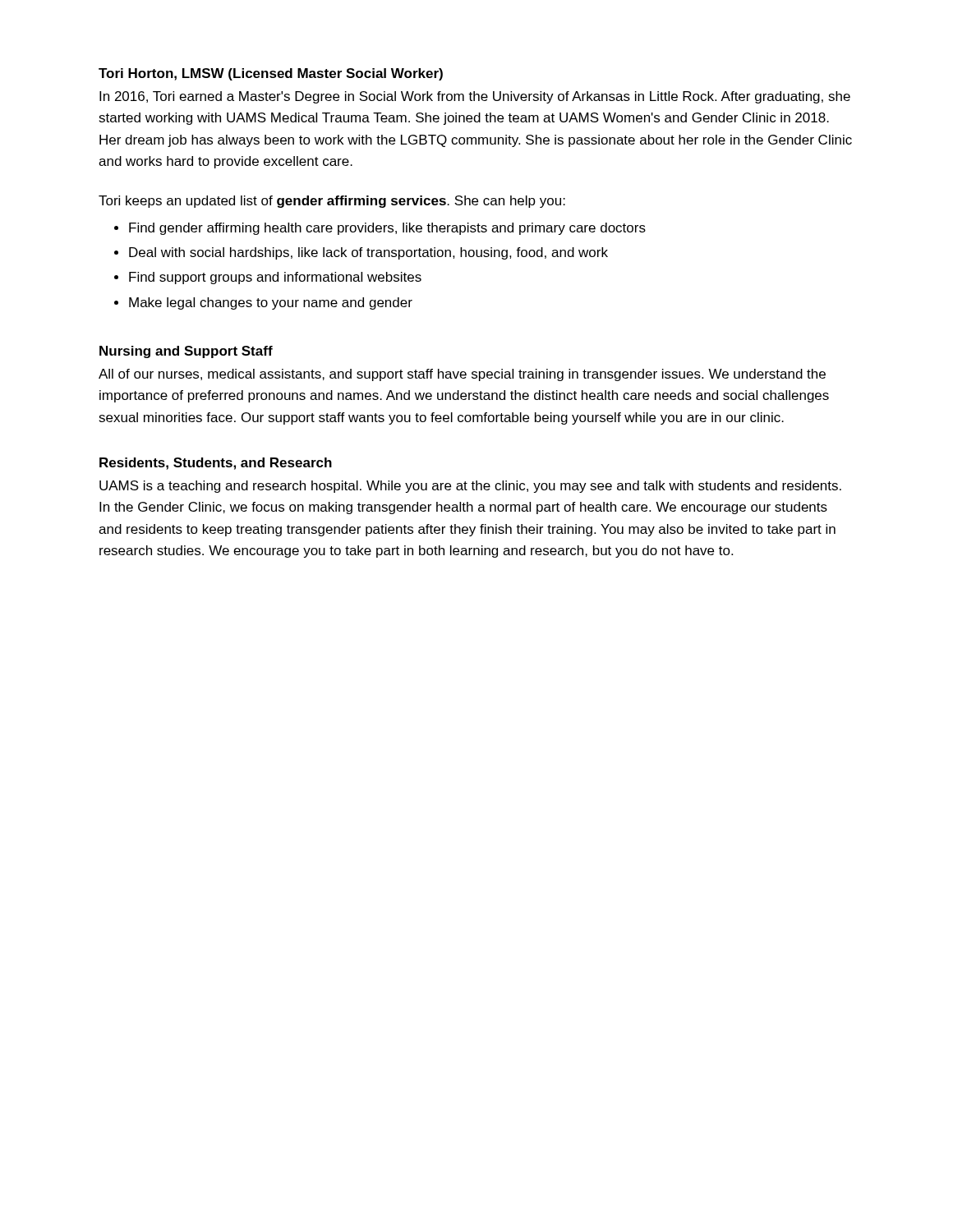
Task: Find the text block starting "Find support groups and informational"
Action: (268, 278)
